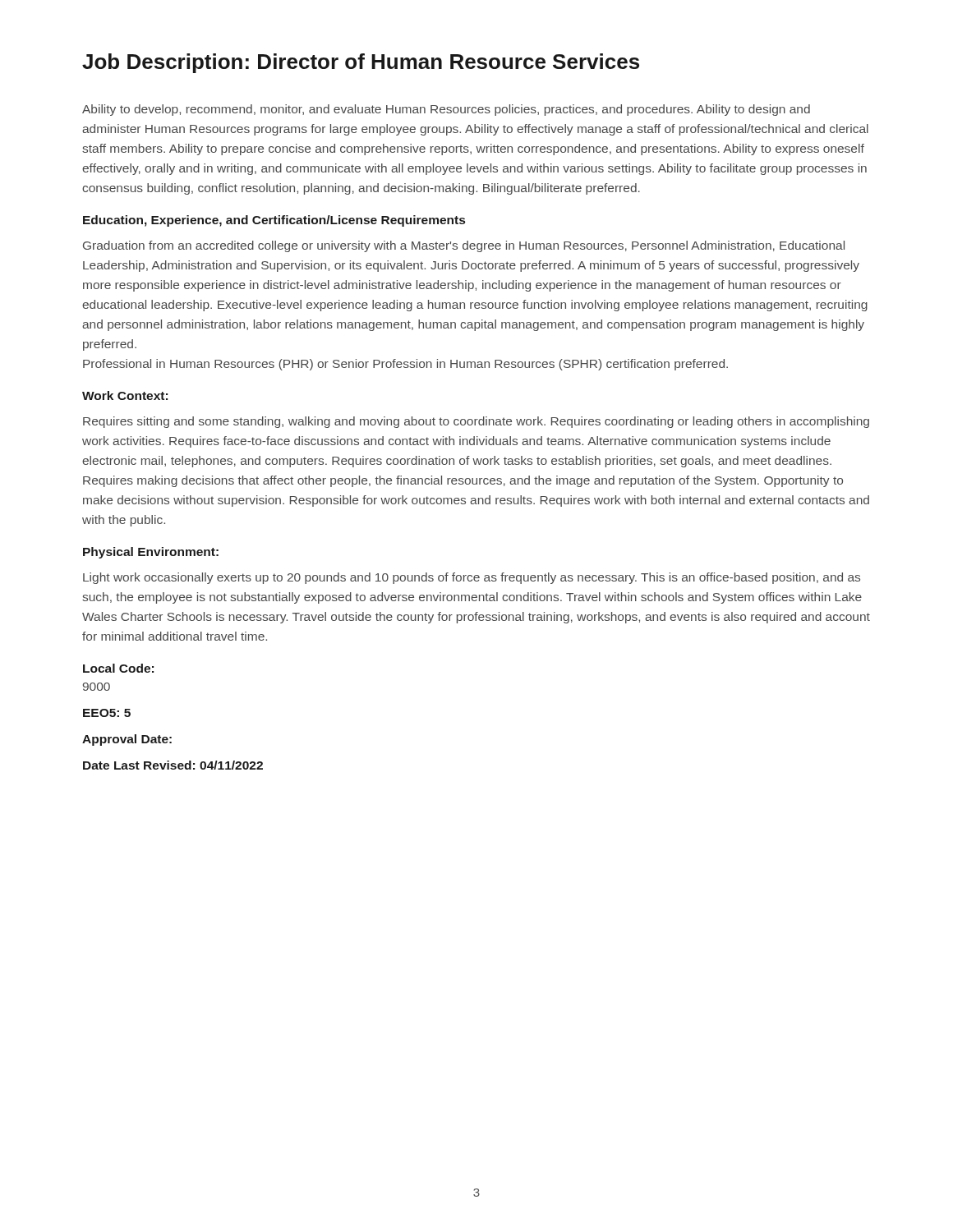
Task: Point to the element starting "Ability to develop,"
Action: [x=475, y=148]
